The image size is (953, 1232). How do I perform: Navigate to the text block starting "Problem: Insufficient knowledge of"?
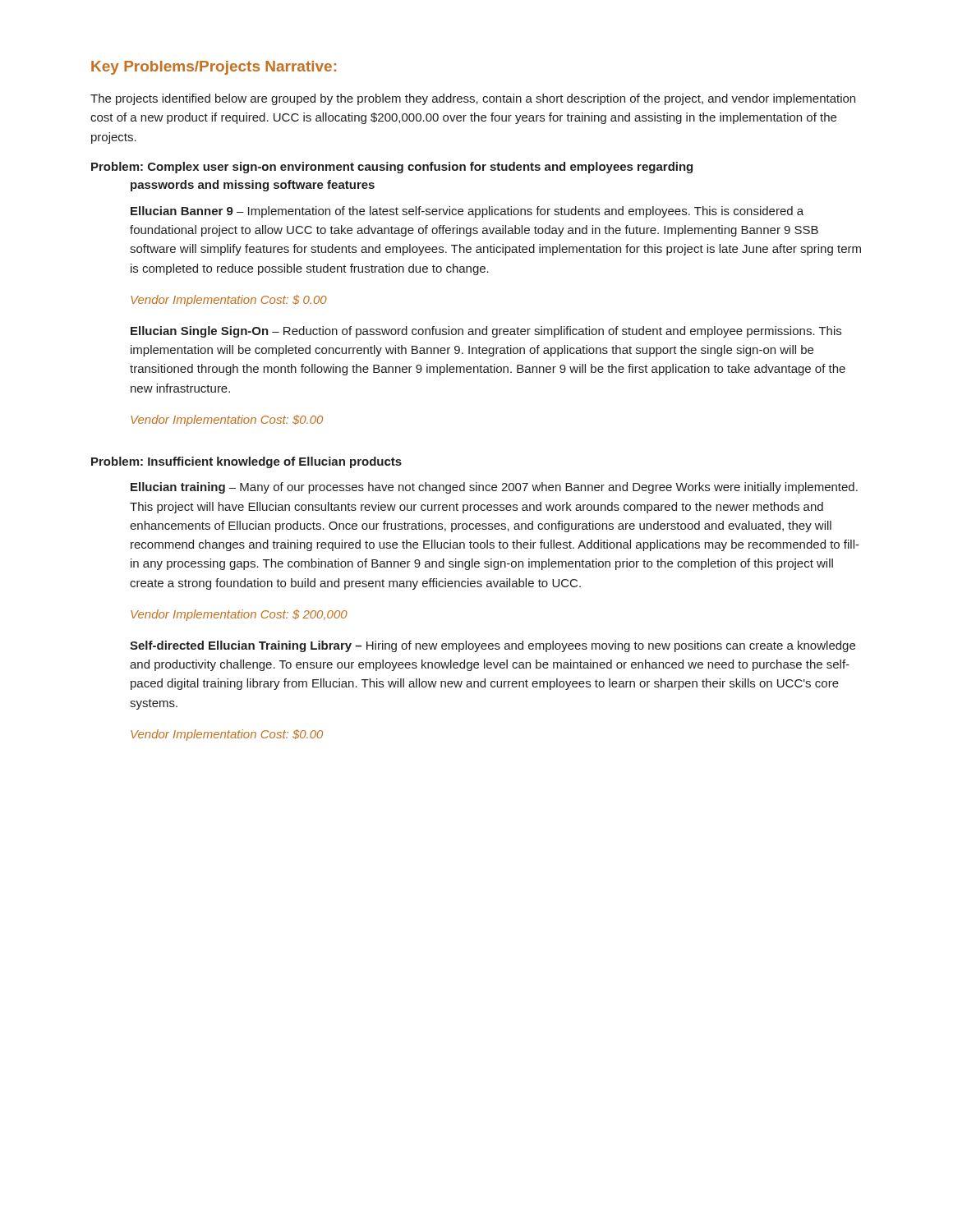pos(246,461)
